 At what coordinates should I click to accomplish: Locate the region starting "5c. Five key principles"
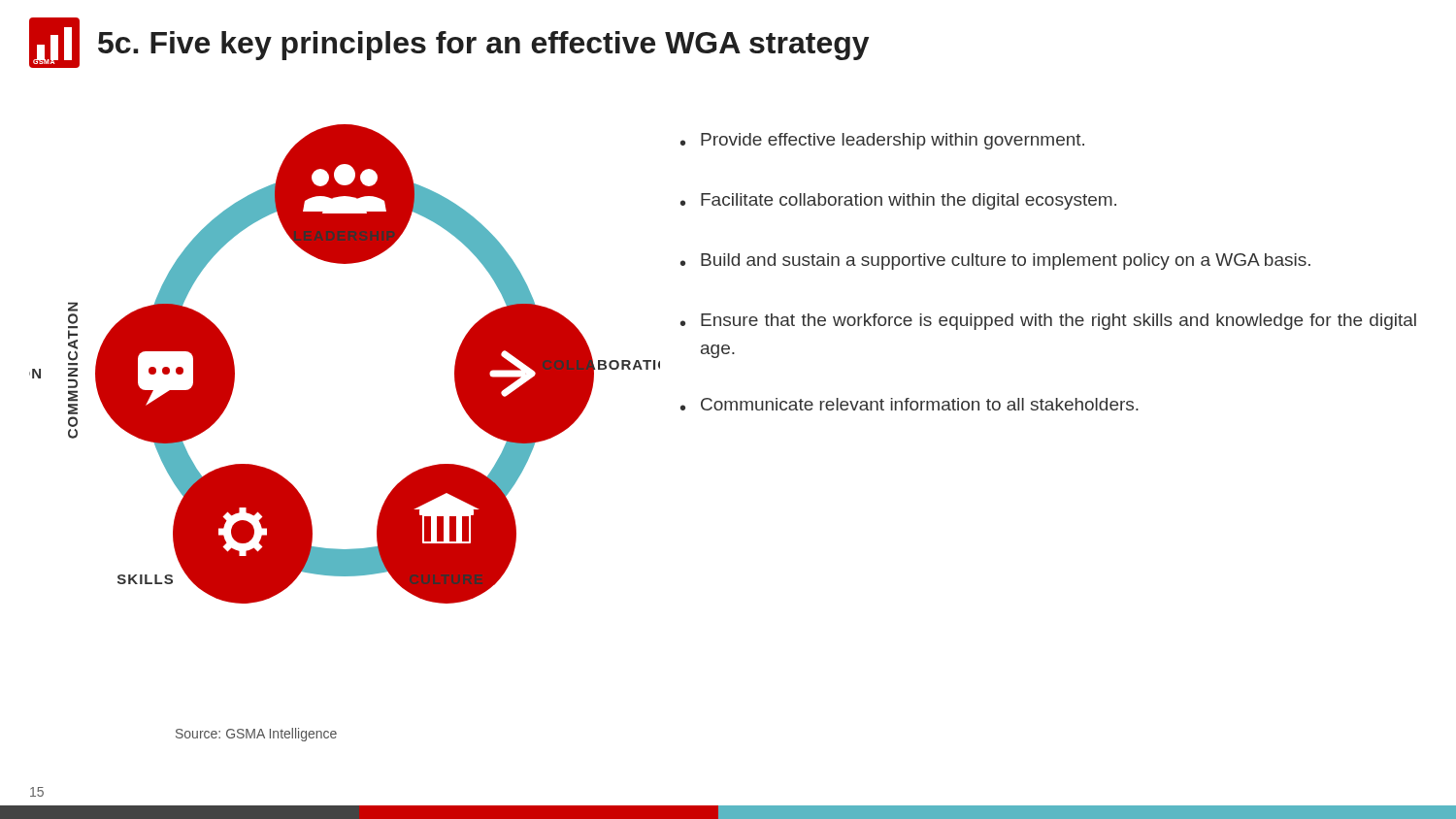click(x=483, y=42)
